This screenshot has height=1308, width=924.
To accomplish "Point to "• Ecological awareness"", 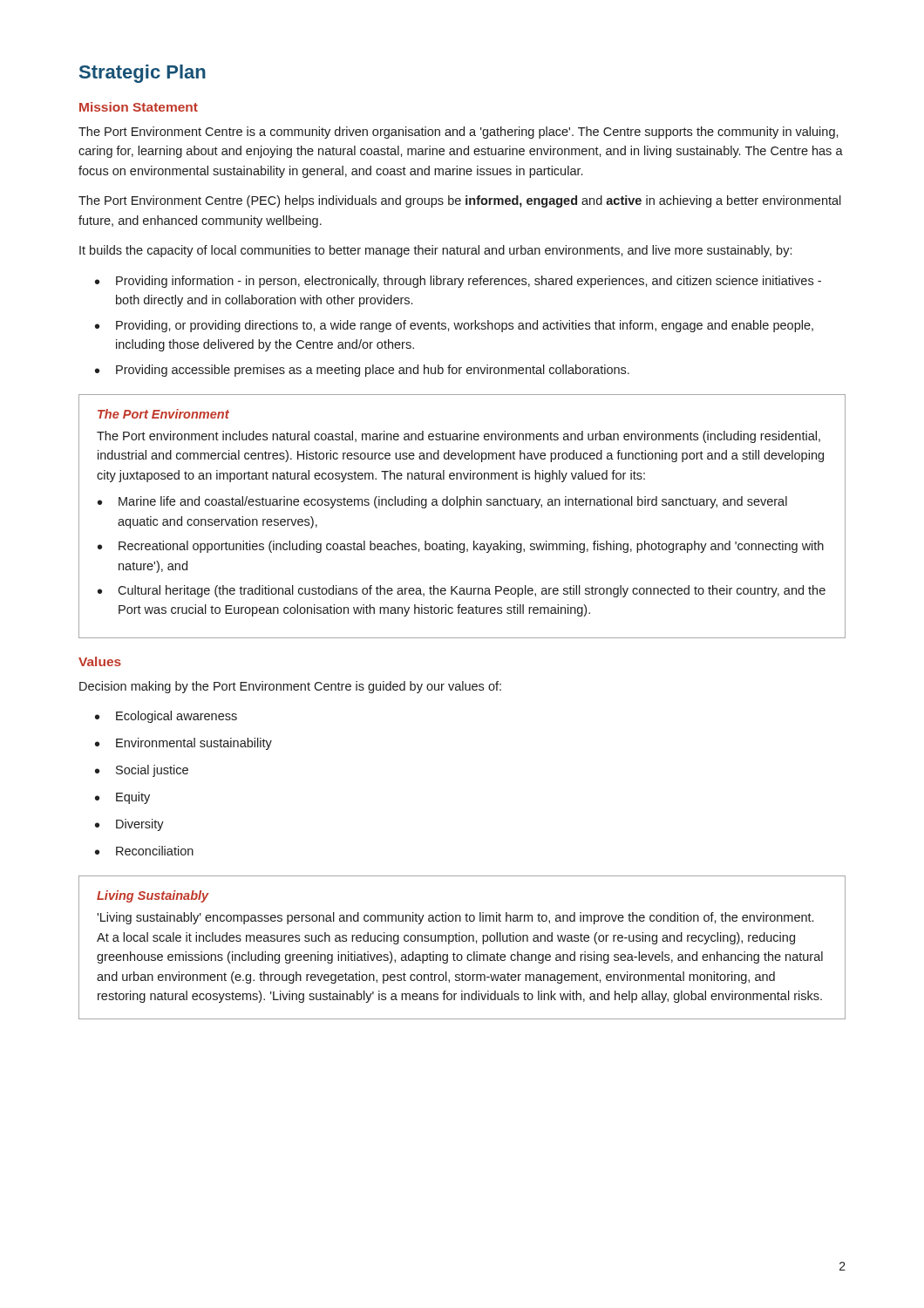I will click(166, 717).
